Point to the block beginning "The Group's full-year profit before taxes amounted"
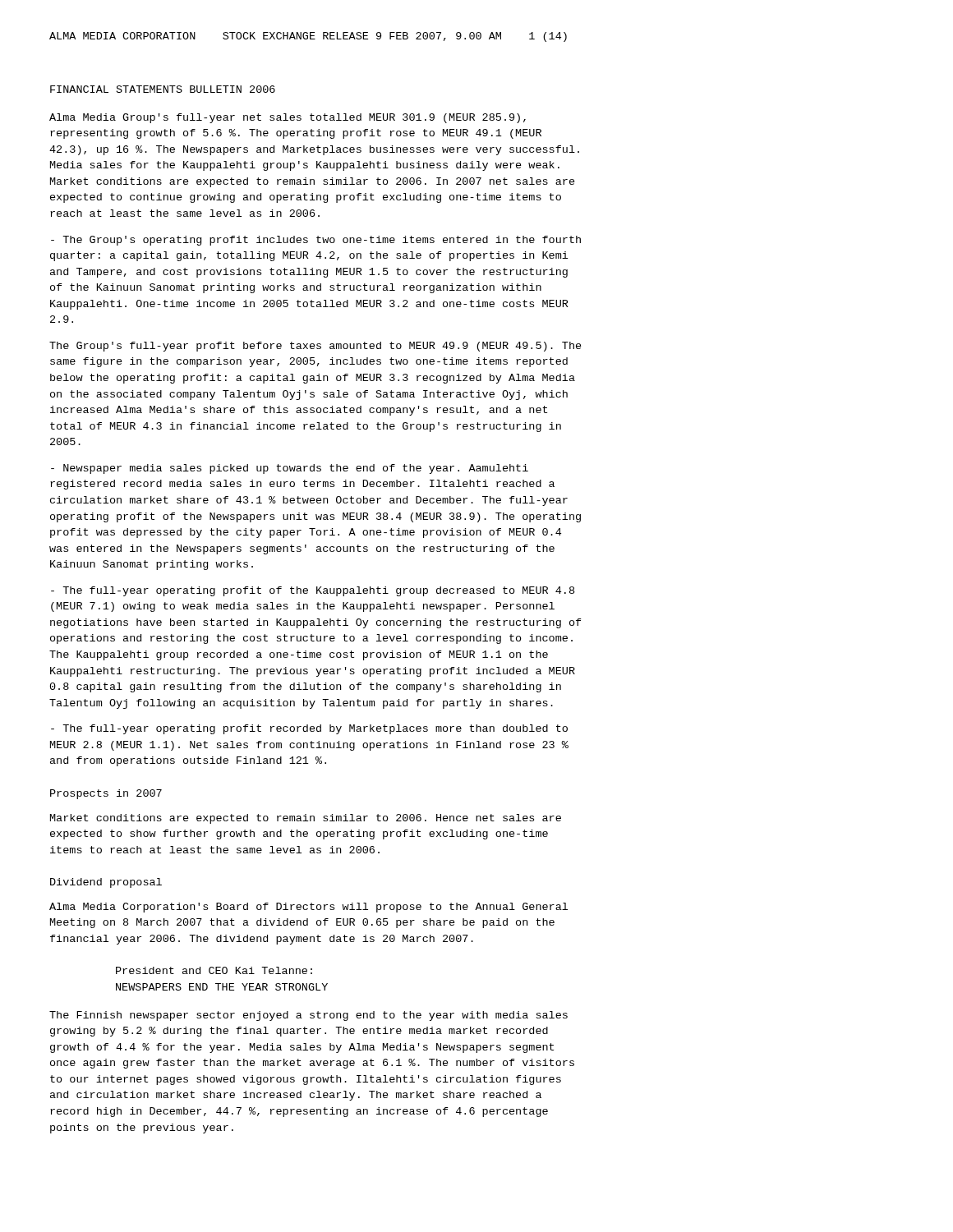Viewport: 953px width, 1232px height. pos(315,394)
